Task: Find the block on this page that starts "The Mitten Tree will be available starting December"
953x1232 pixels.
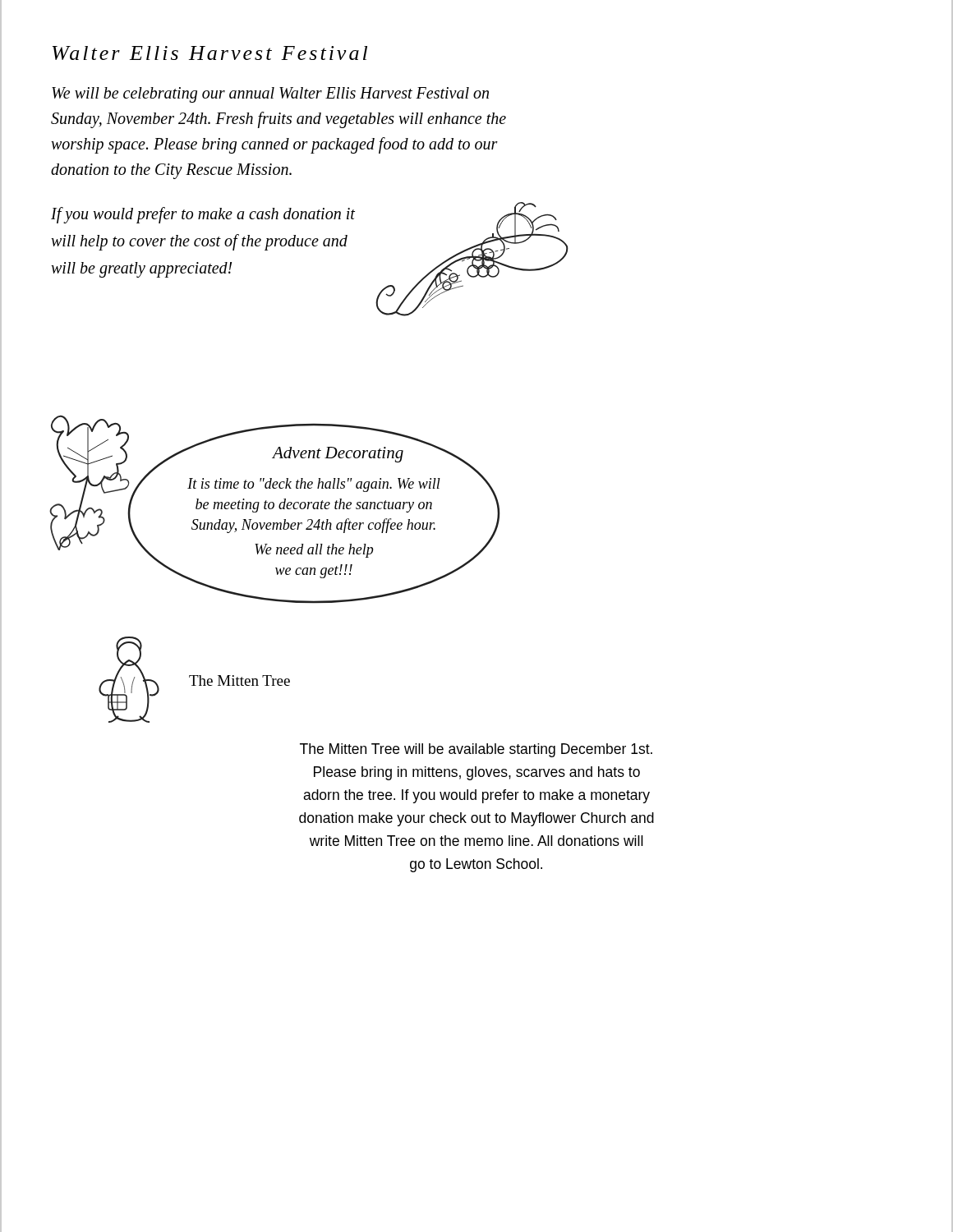Action: 476,807
